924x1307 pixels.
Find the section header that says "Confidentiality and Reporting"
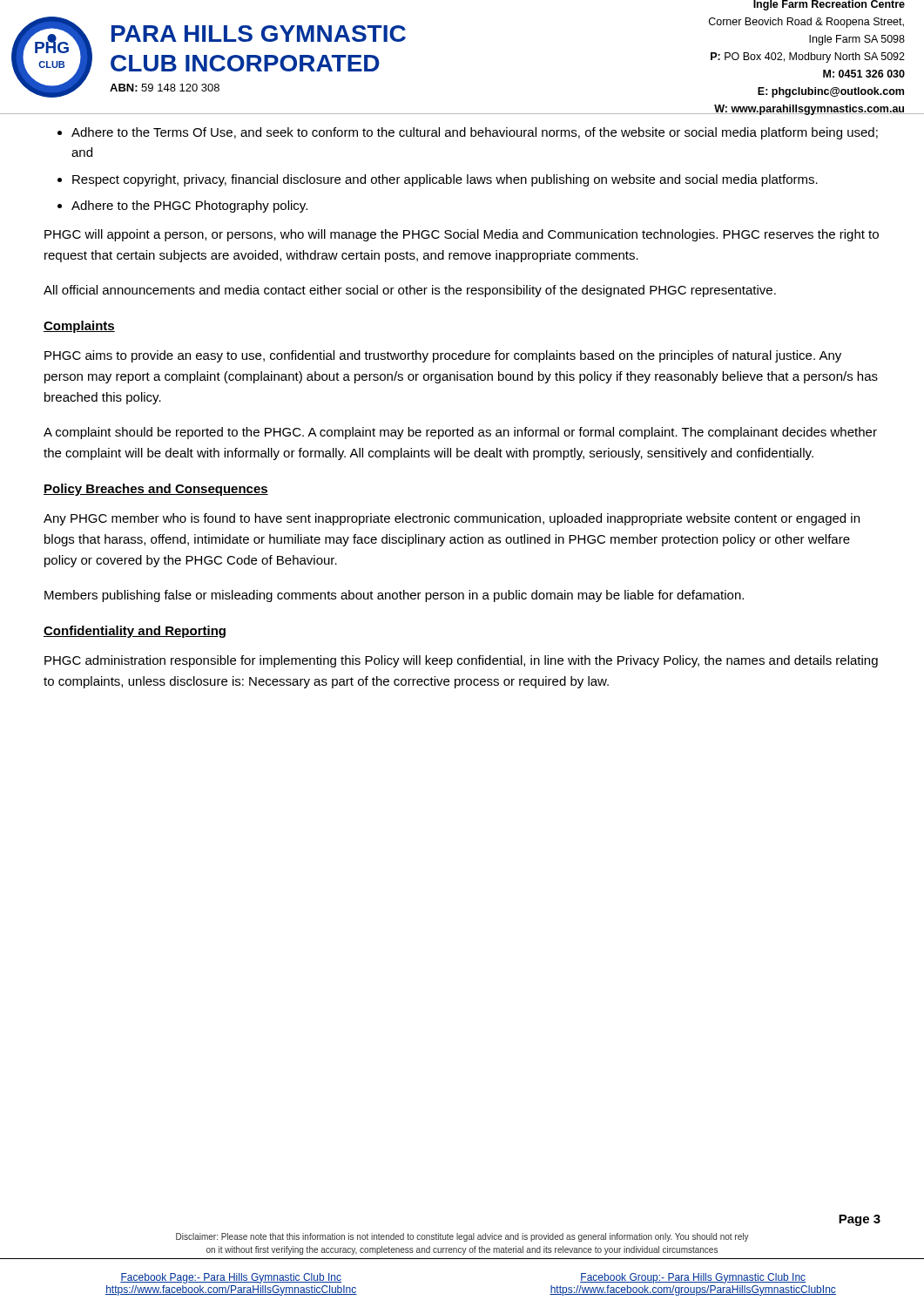click(135, 630)
